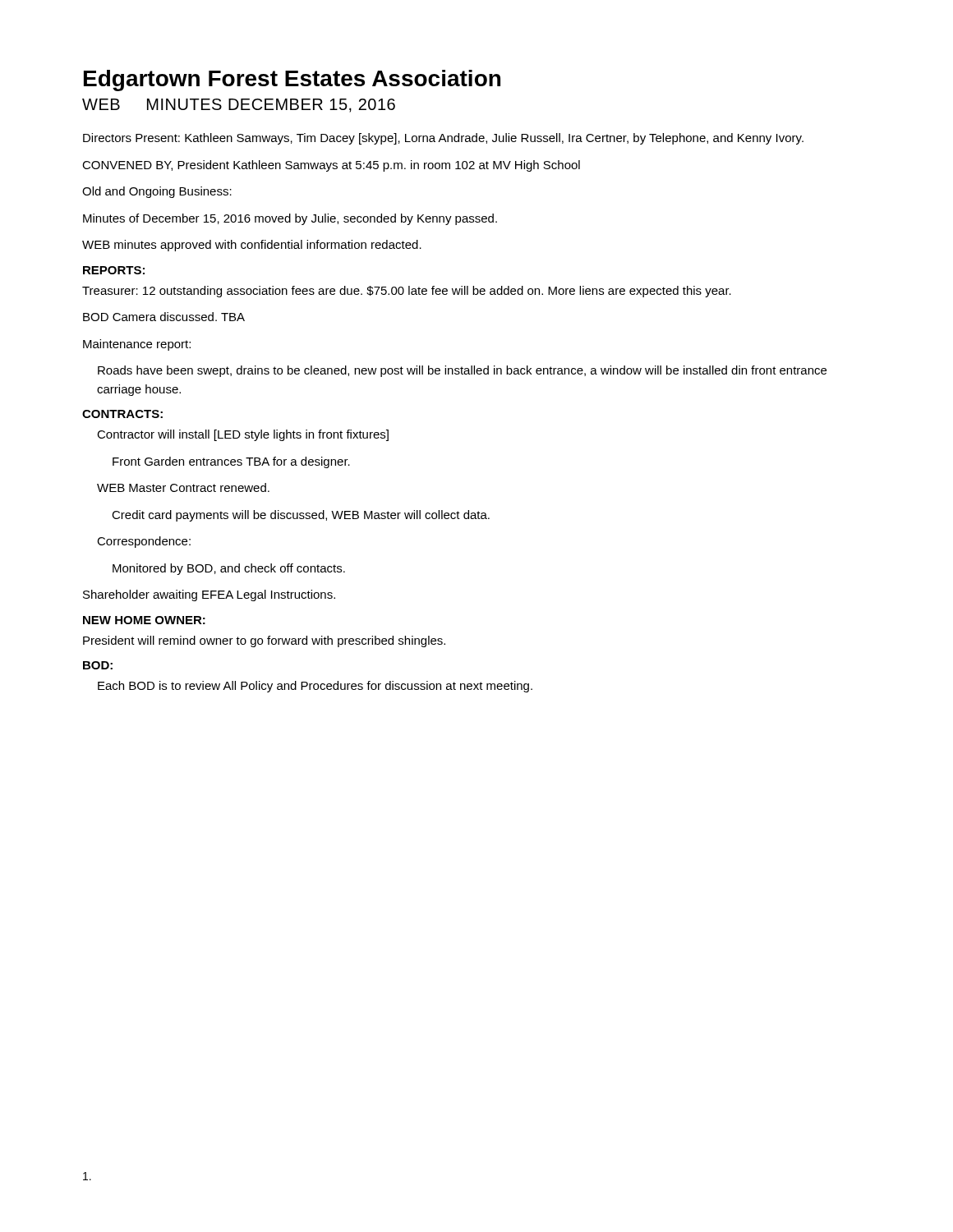Navigate to the text block starting "NEW HOME OWNER:"
Image resolution: width=953 pixels, height=1232 pixels.
tap(144, 619)
